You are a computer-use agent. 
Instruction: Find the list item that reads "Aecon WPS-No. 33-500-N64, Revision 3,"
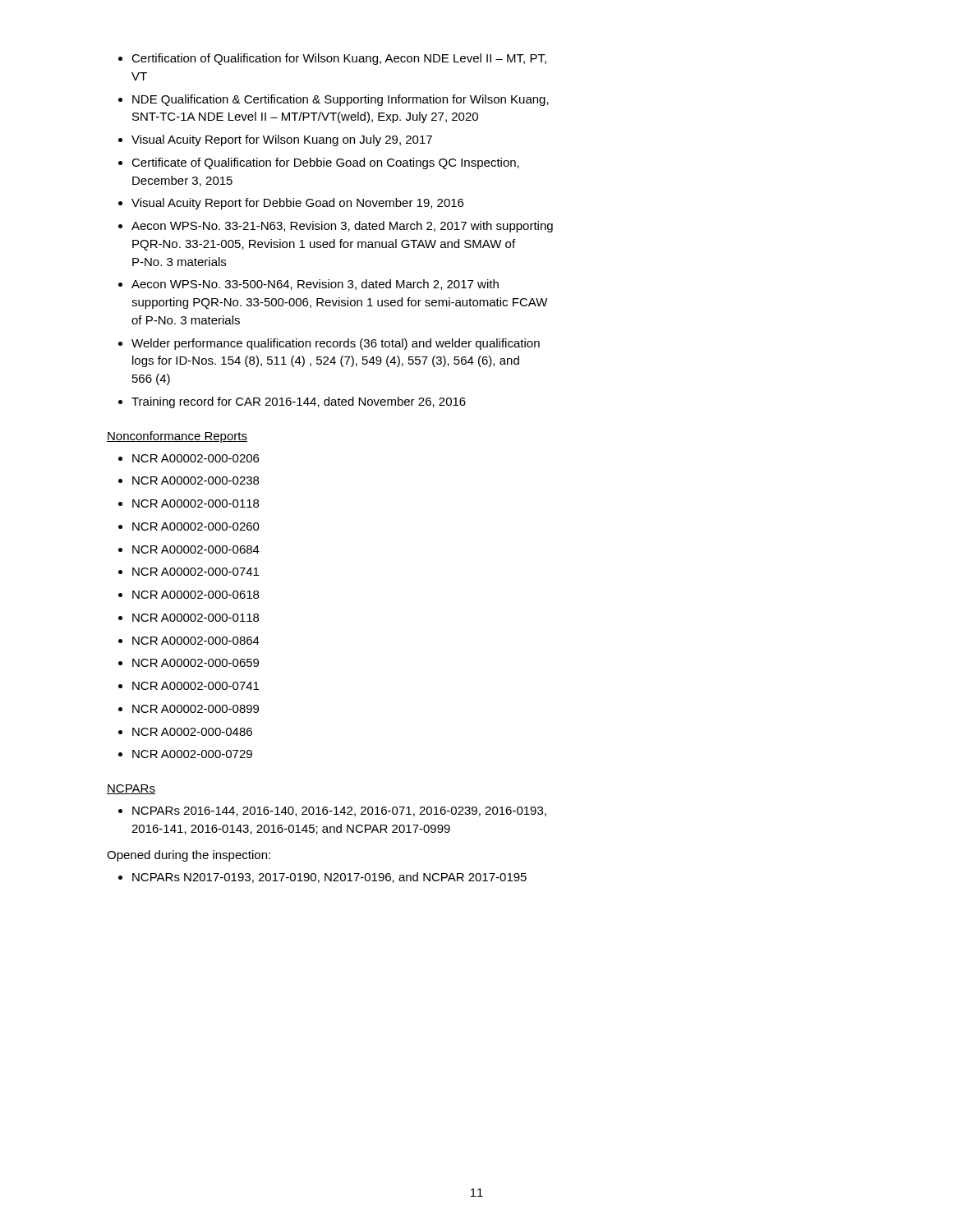point(339,302)
